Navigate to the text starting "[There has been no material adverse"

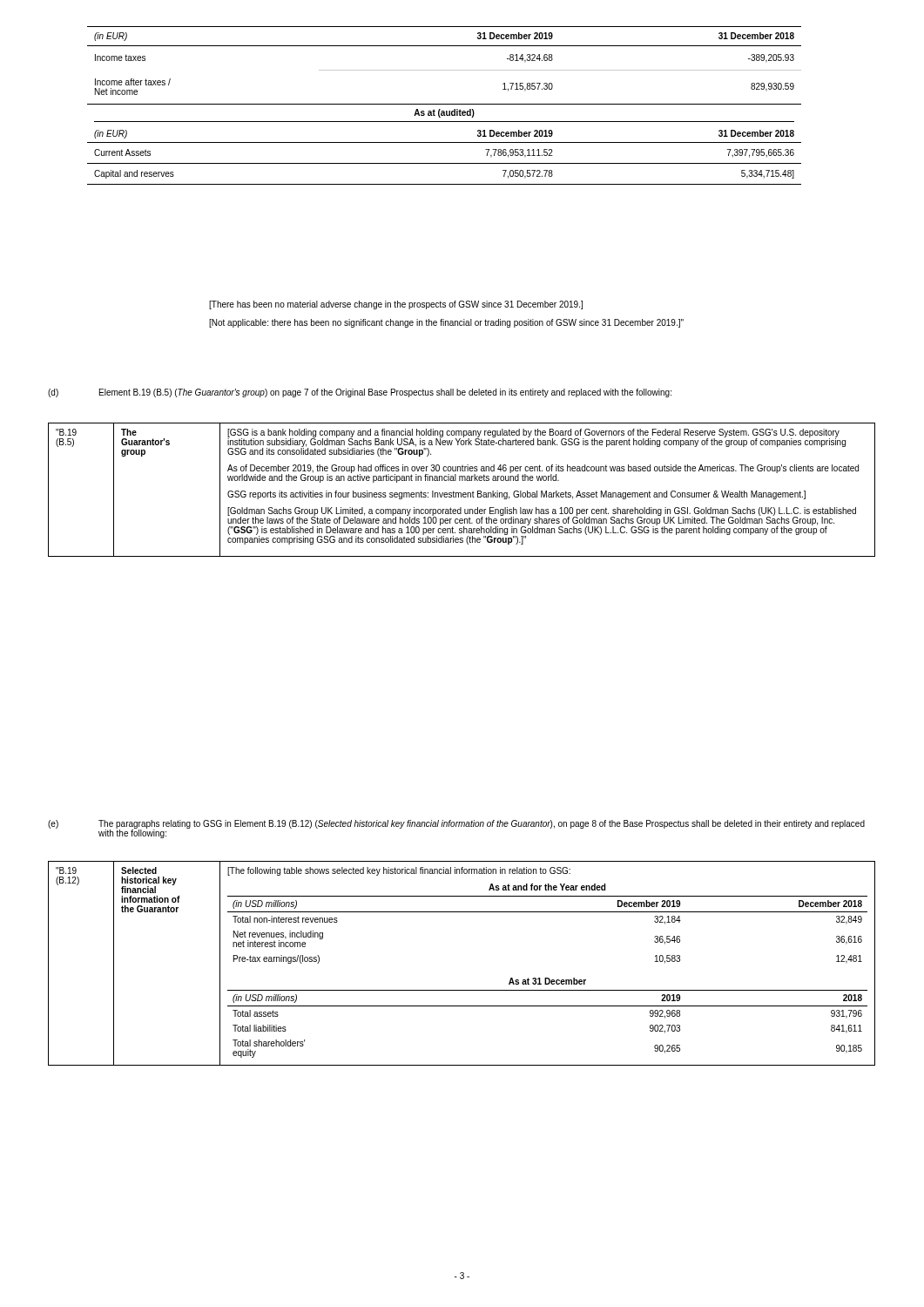[x=505, y=314]
